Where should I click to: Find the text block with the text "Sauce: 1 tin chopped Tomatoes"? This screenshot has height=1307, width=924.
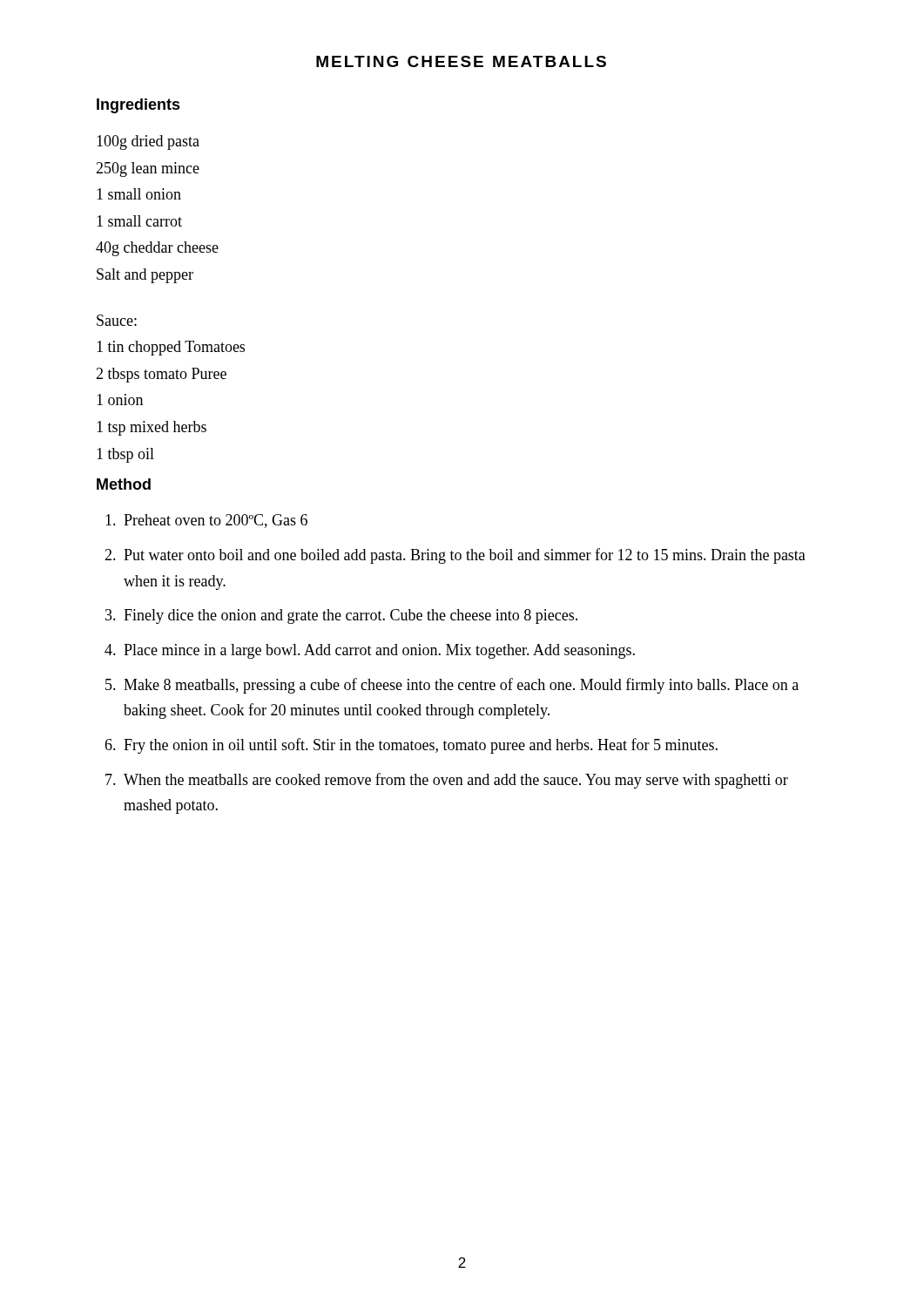pyautogui.click(x=171, y=387)
